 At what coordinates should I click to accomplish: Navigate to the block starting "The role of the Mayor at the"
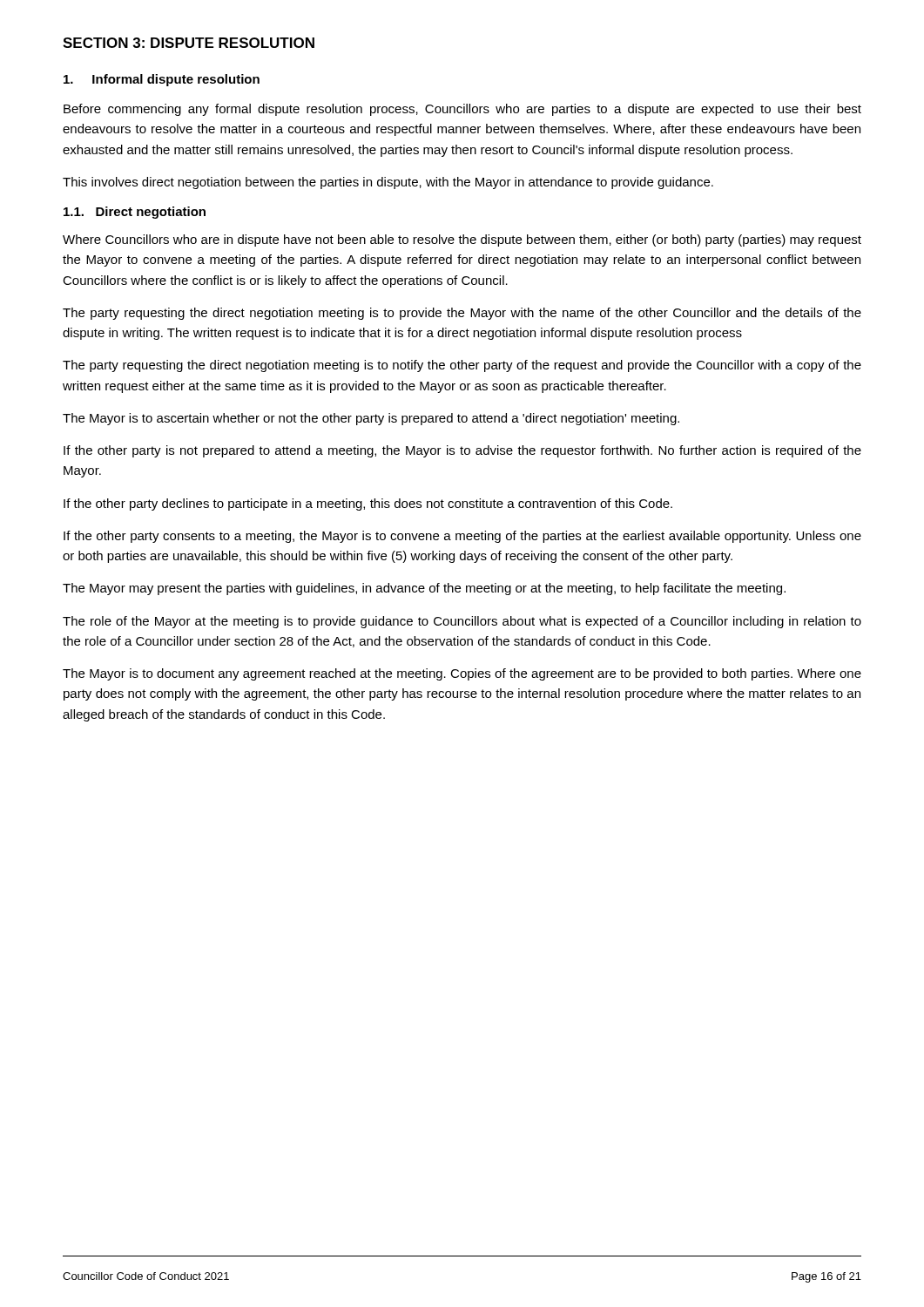tap(462, 630)
